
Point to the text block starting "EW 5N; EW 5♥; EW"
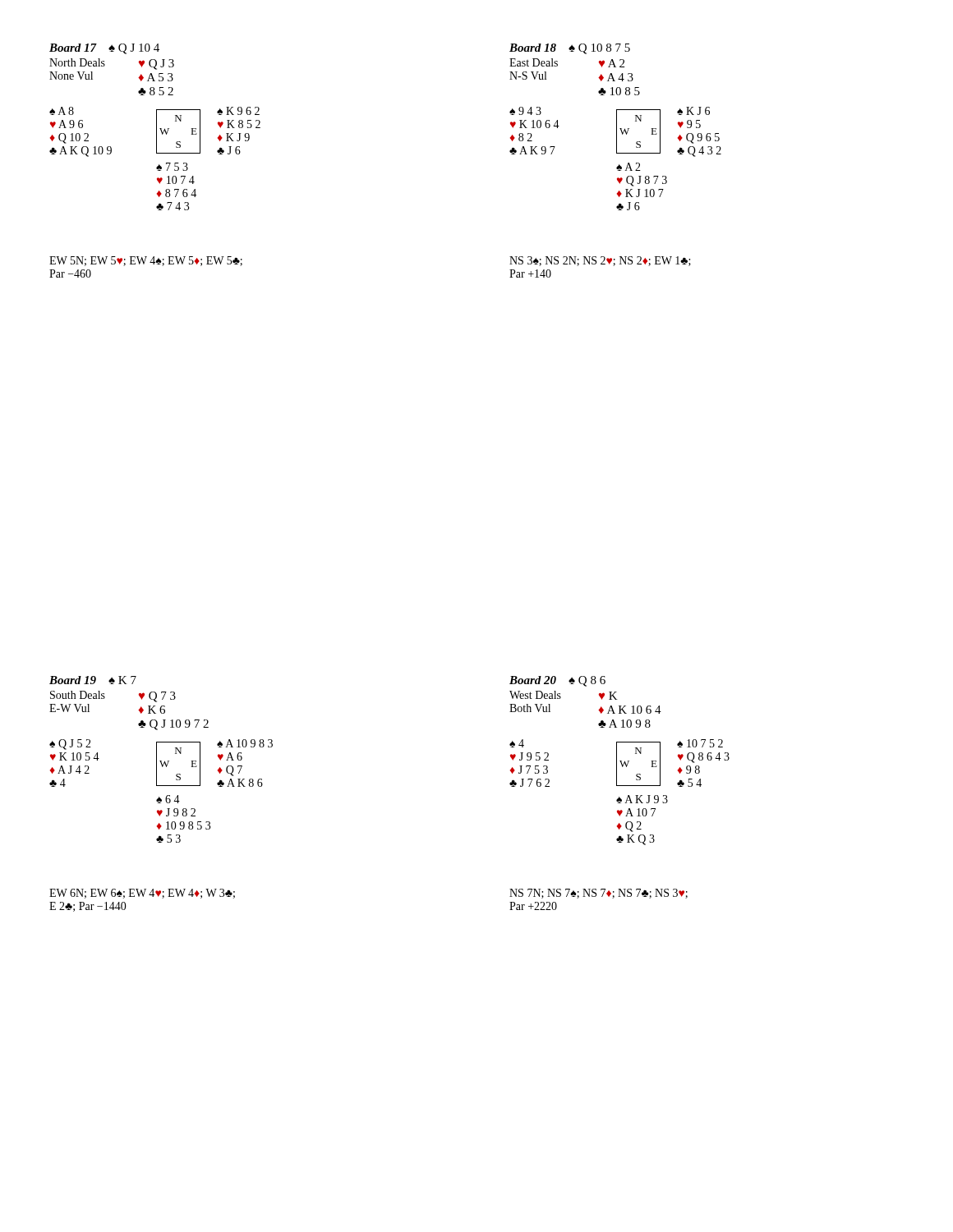(x=146, y=267)
